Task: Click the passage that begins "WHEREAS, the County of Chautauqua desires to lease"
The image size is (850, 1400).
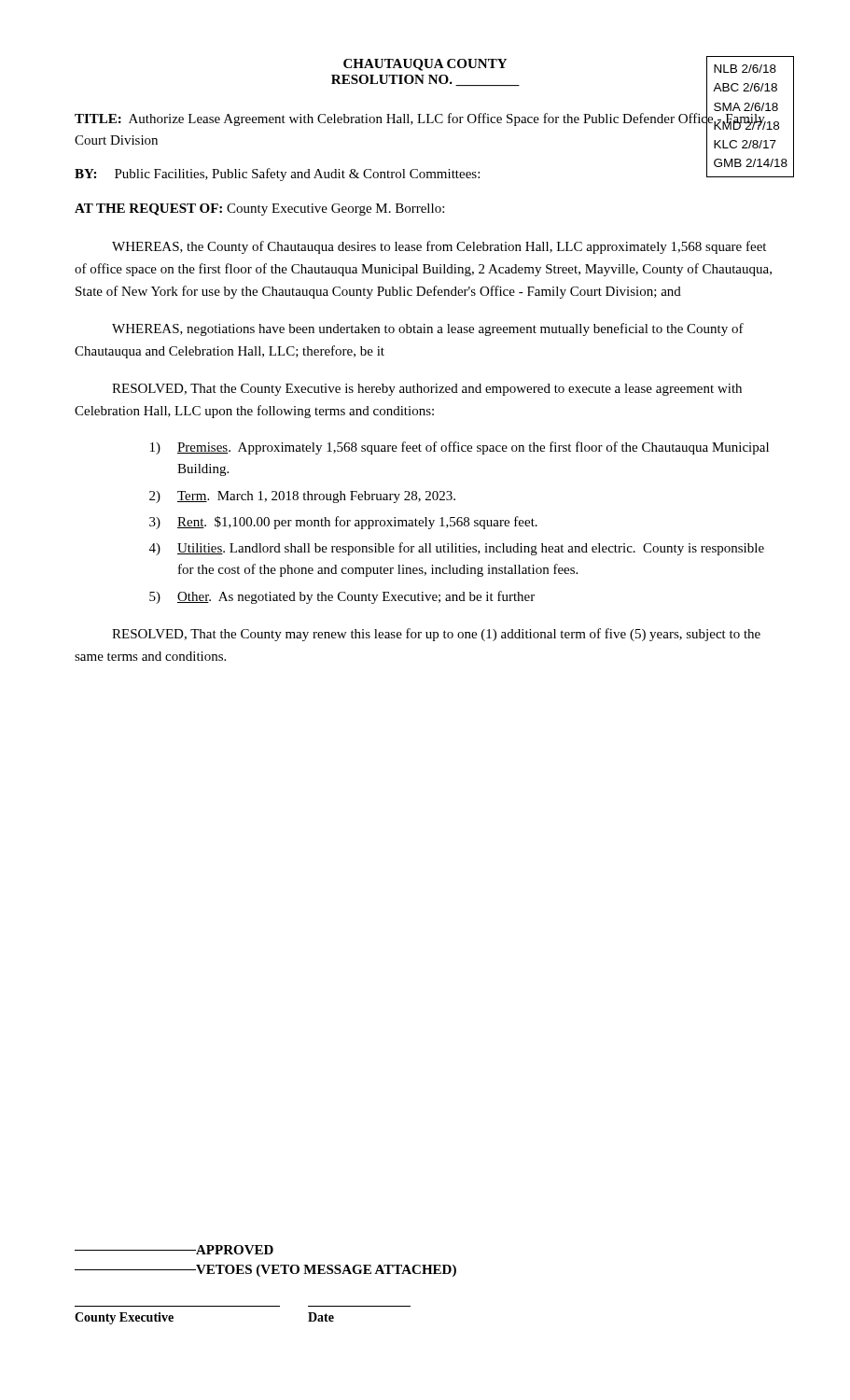Action: (x=424, y=269)
